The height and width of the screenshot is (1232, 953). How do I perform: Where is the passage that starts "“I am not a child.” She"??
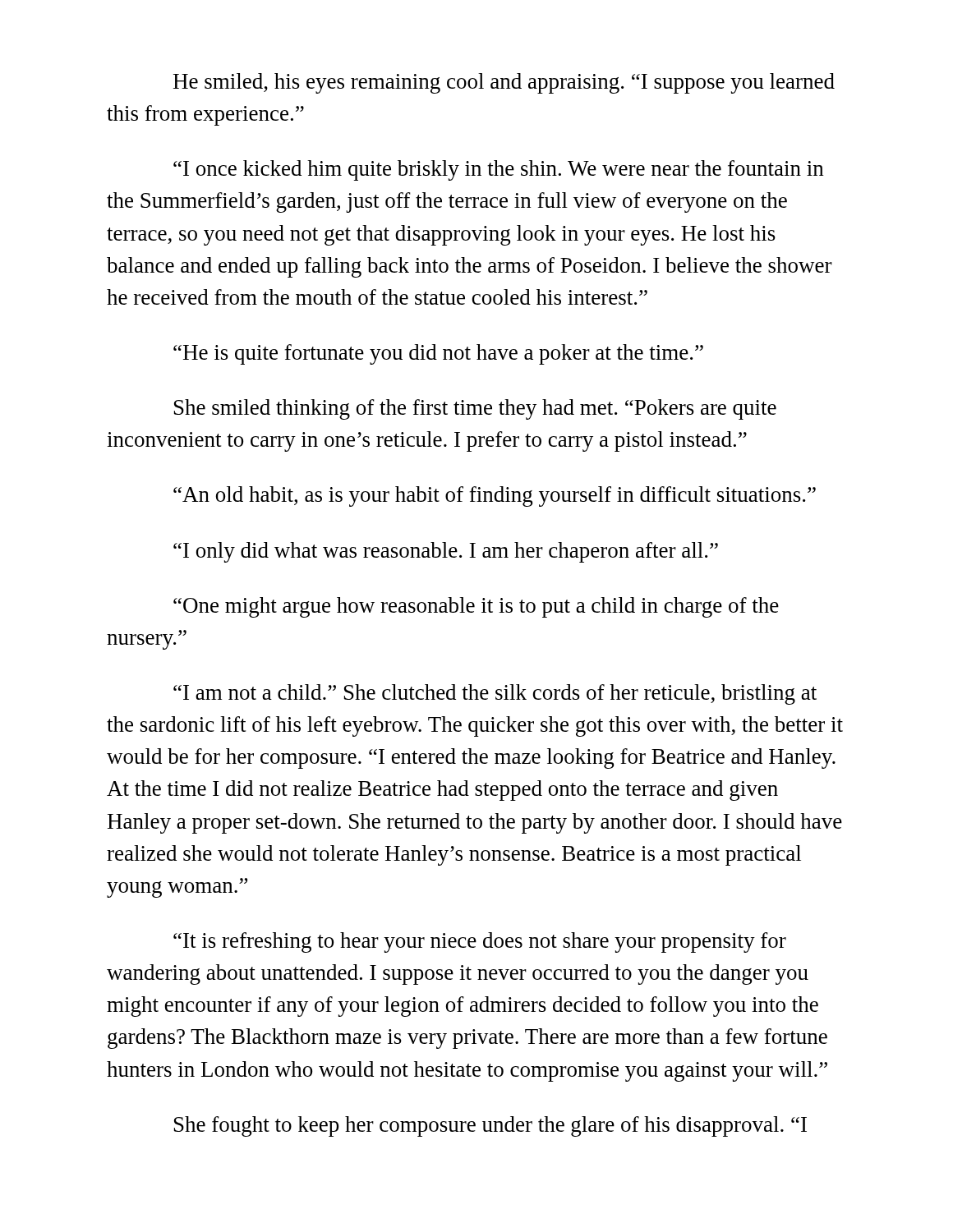475,789
